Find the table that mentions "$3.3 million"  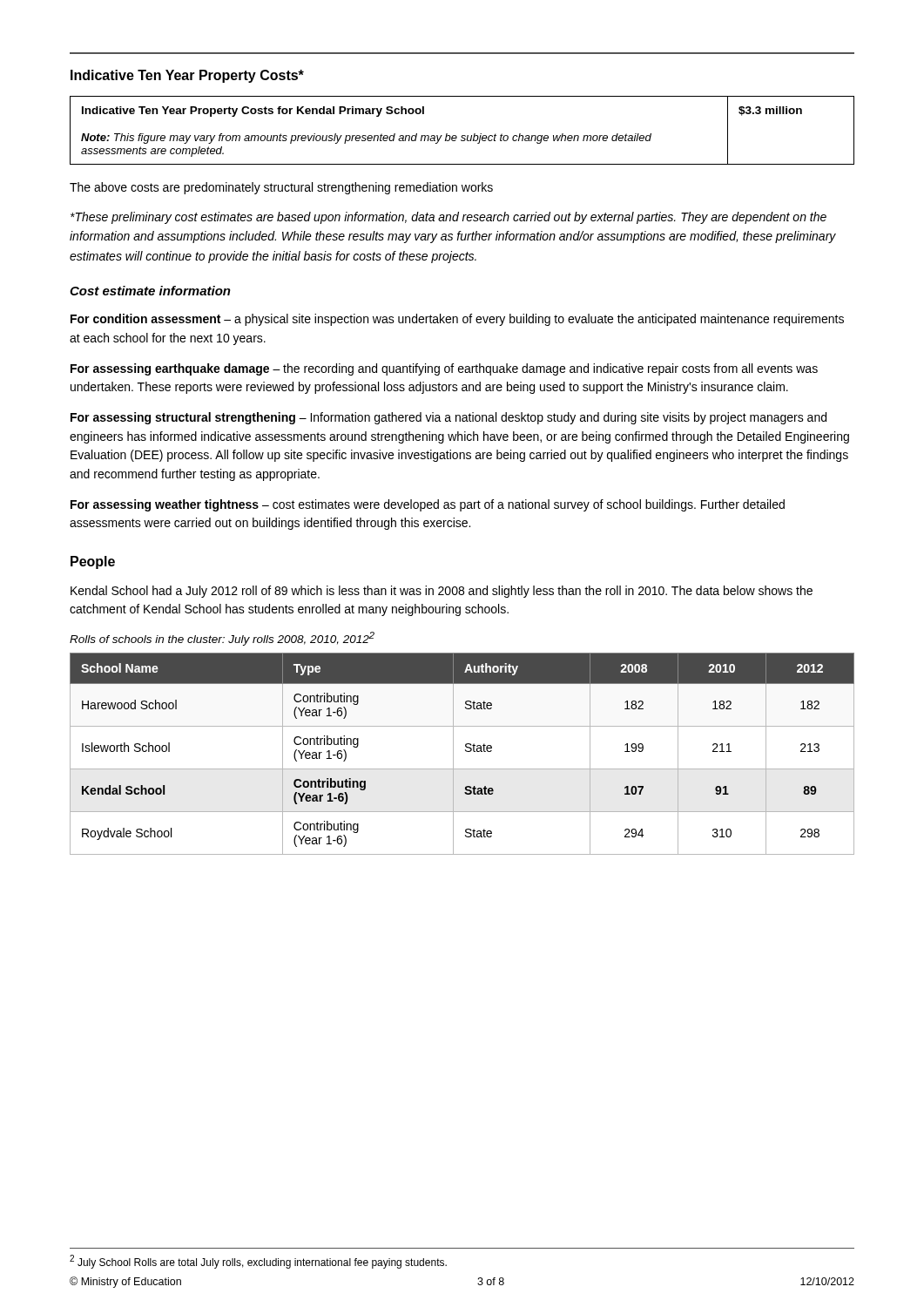462,130
